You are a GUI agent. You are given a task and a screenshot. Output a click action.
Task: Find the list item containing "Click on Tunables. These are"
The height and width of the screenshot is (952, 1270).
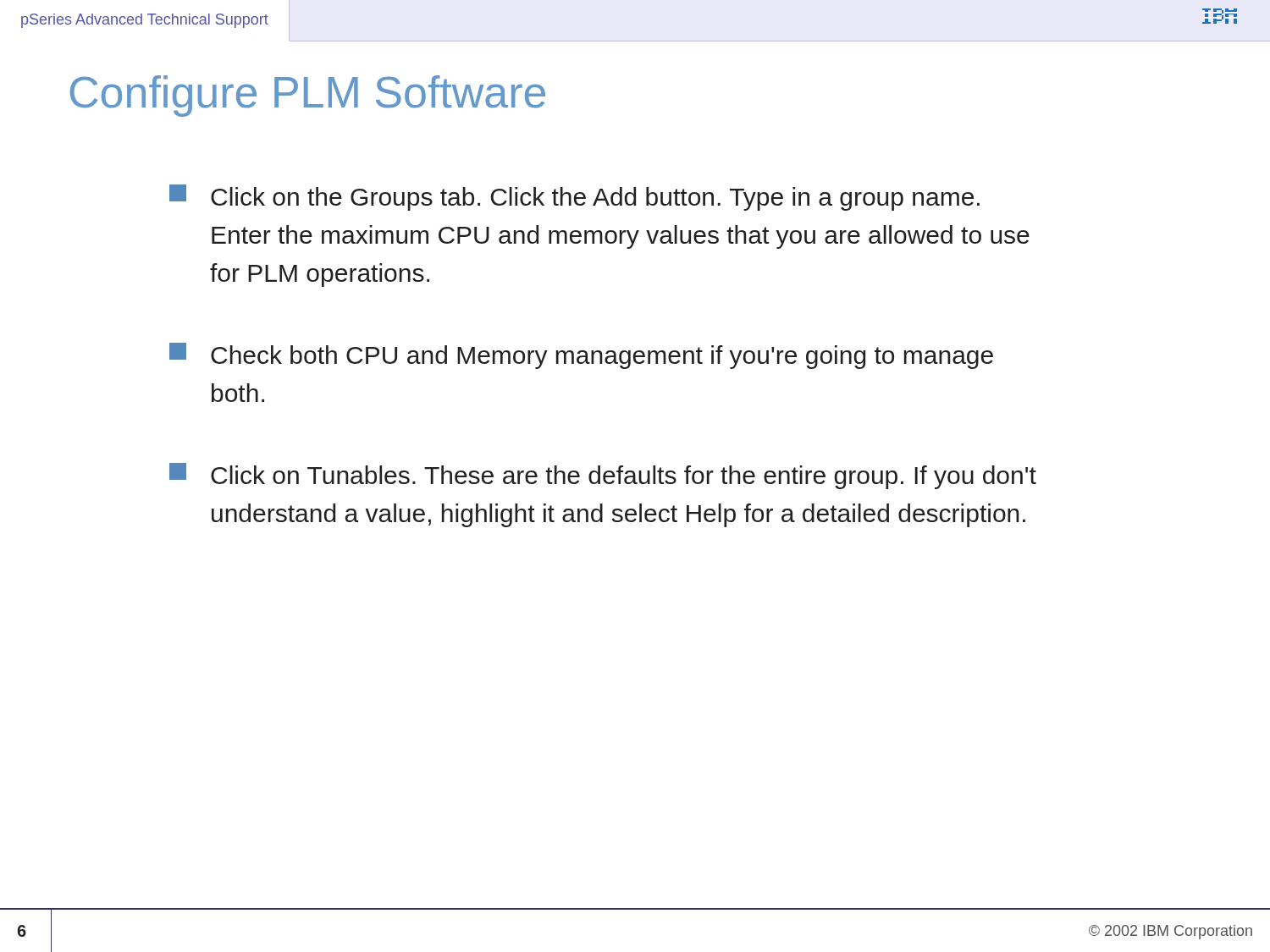pyautogui.click(x=605, y=494)
